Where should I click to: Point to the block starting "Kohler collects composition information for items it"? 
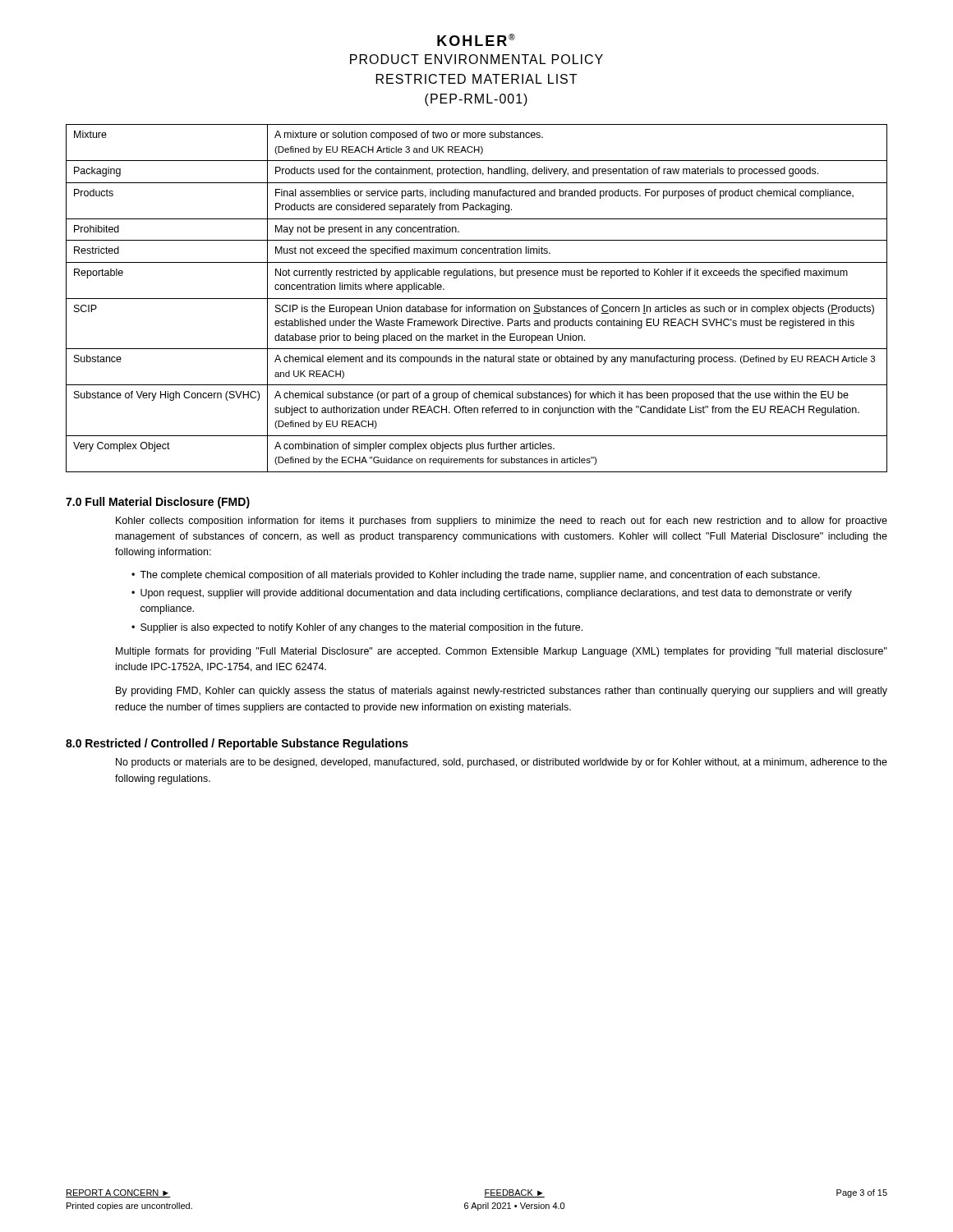click(x=501, y=536)
